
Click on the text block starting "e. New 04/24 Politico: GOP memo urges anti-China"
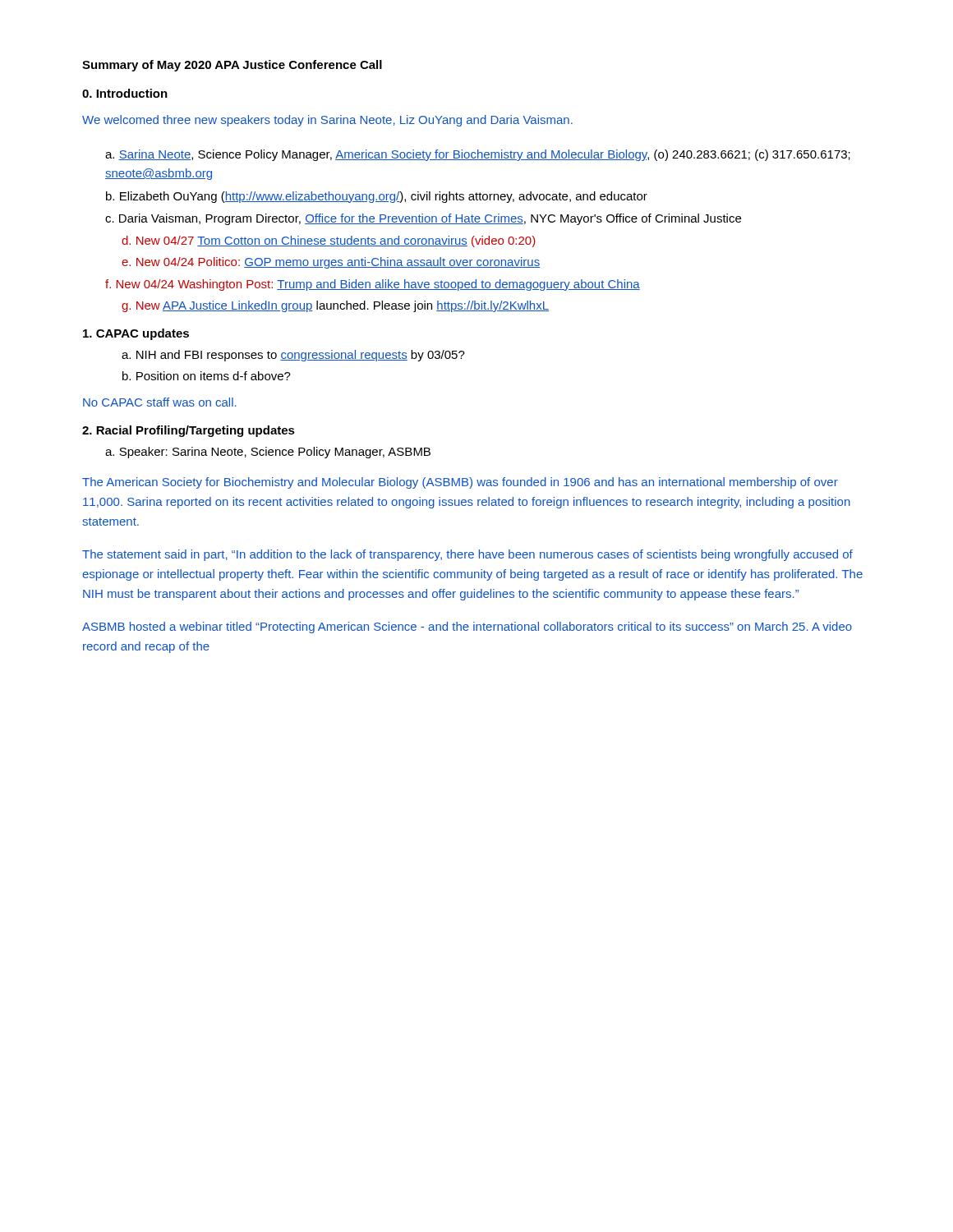pyautogui.click(x=331, y=262)
